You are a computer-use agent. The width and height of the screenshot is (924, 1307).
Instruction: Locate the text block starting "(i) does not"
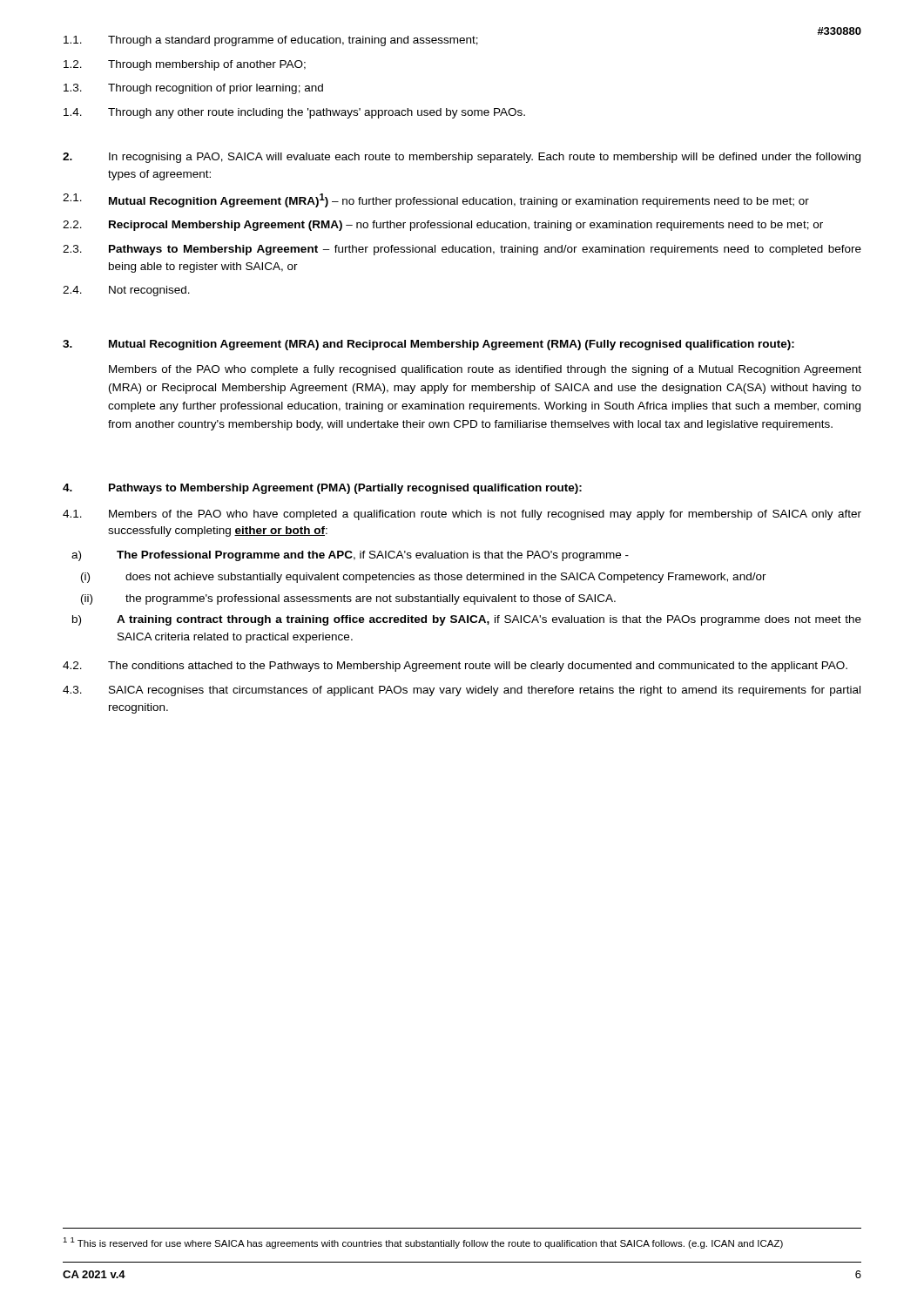tap(462, 577)
